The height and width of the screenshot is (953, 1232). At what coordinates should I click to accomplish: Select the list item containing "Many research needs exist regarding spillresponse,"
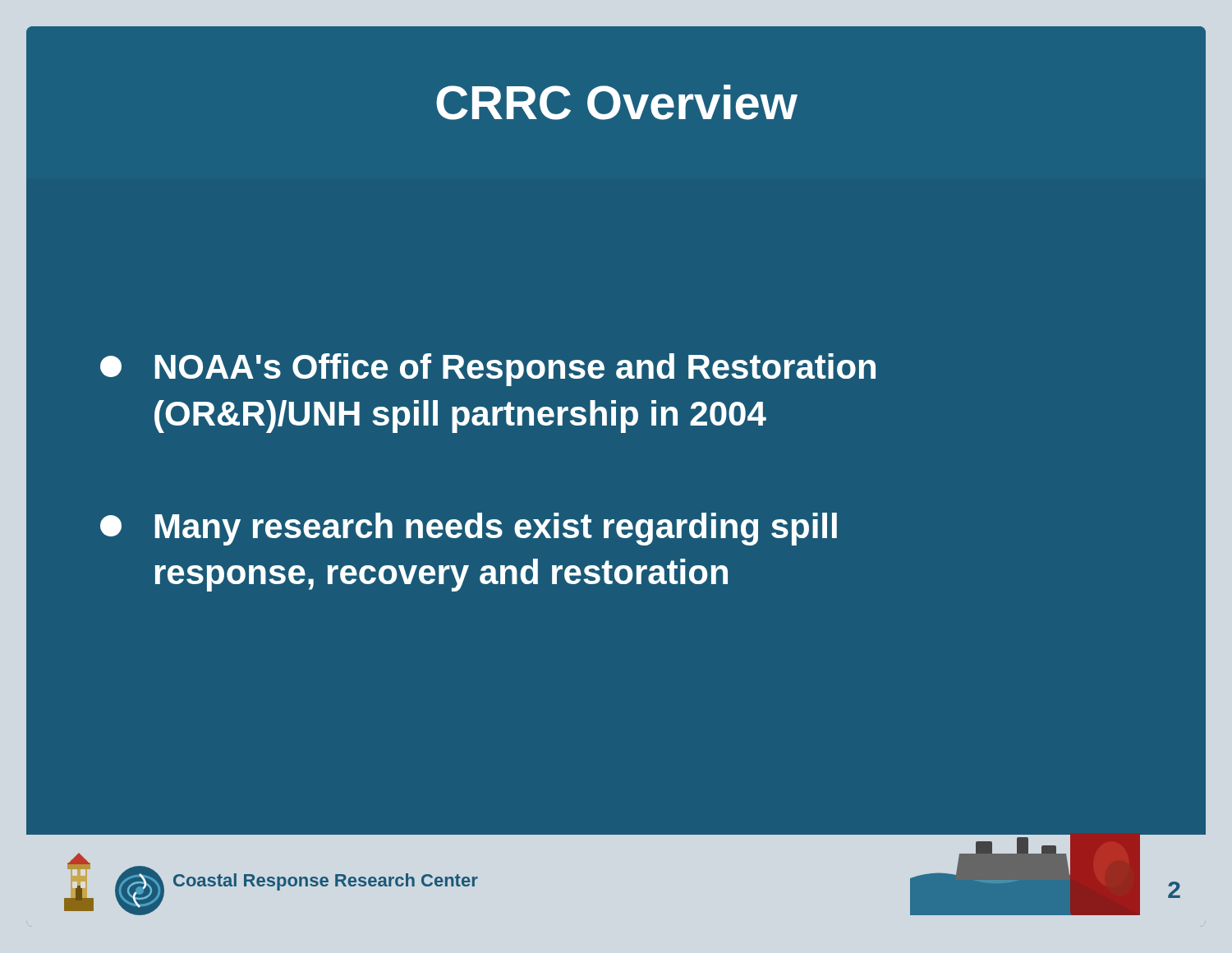coord(470,550)
